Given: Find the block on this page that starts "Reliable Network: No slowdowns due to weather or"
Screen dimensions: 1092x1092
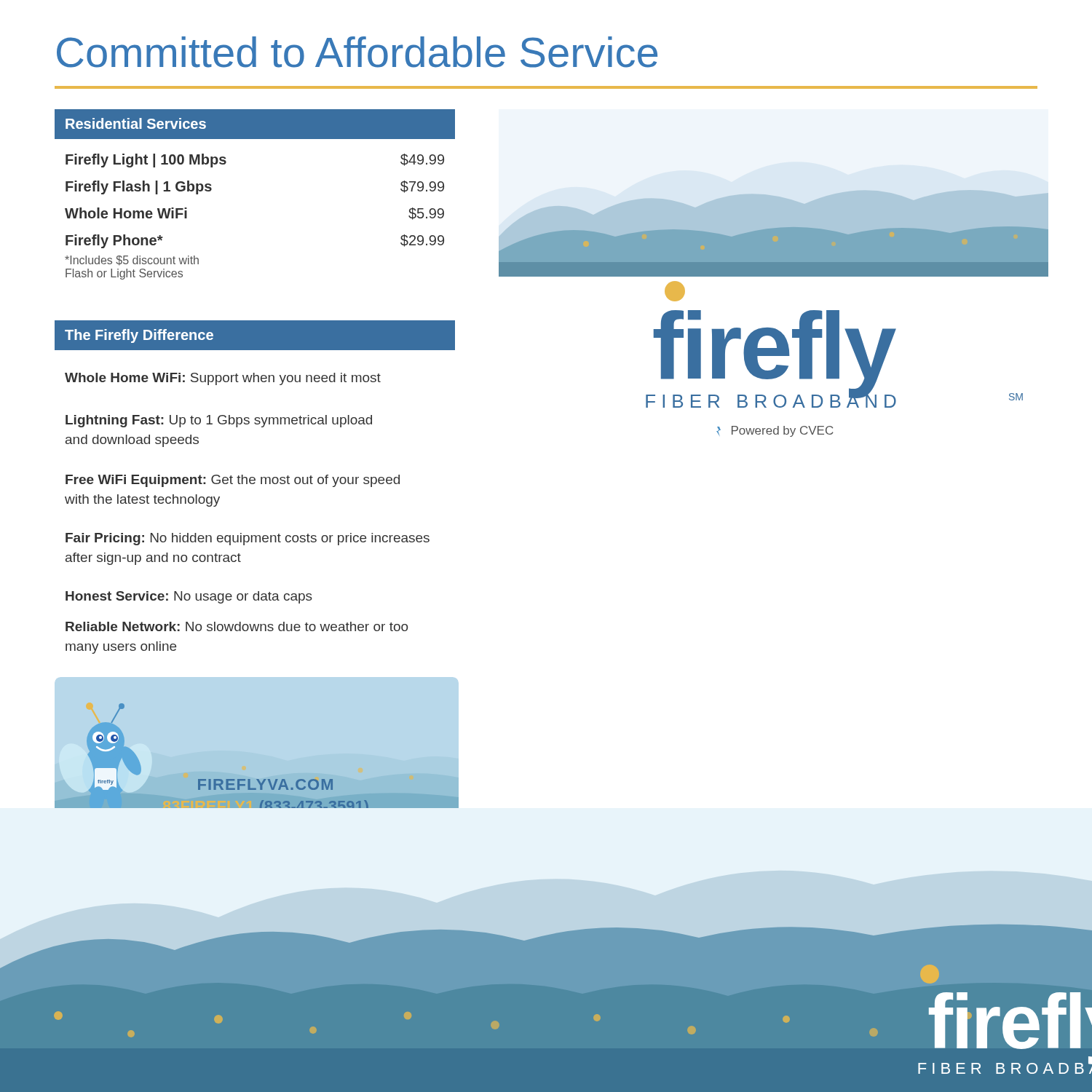Looking at the screenshot, I should (237, 636).
